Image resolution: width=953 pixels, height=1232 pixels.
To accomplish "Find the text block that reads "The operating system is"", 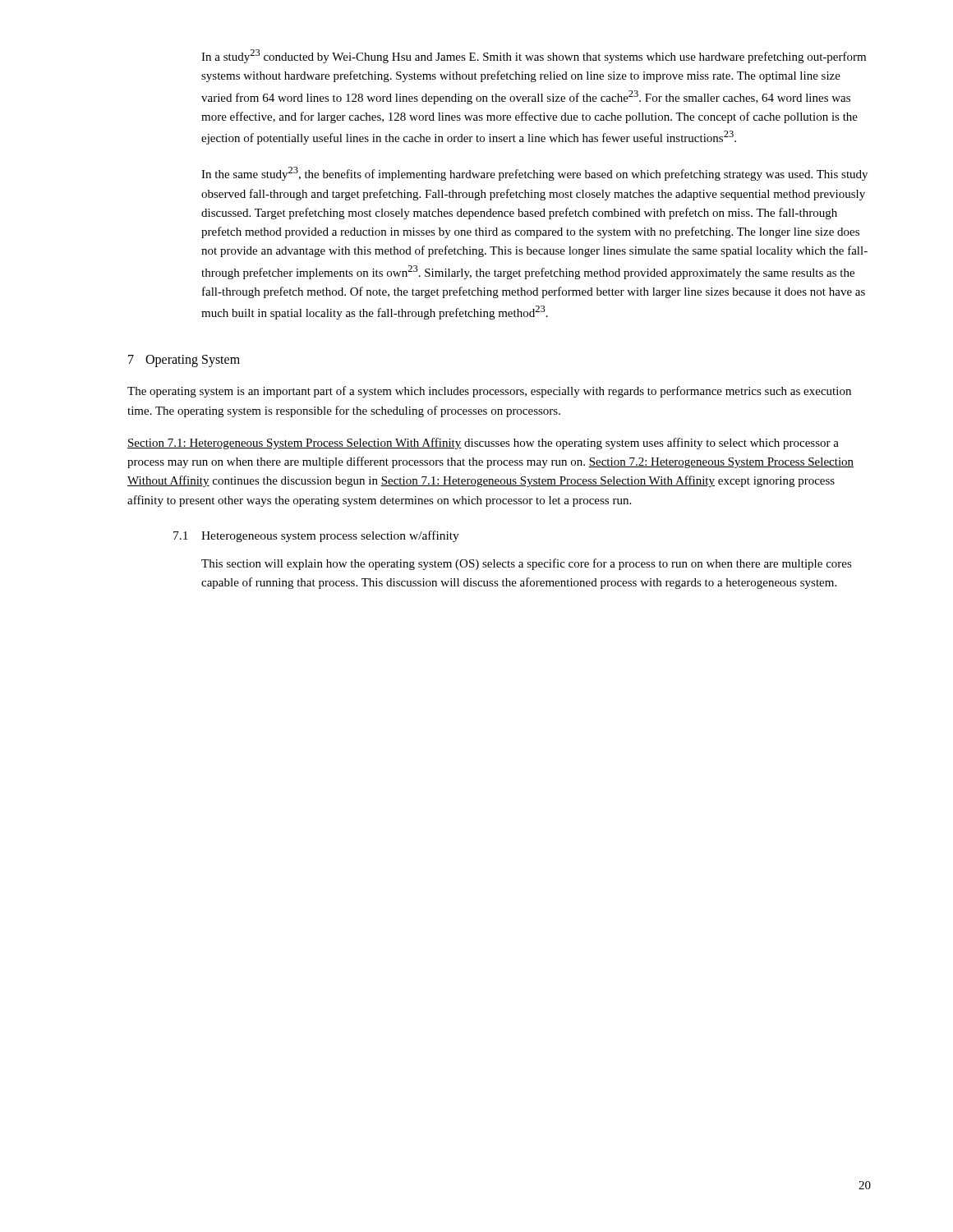I will 489,401.
